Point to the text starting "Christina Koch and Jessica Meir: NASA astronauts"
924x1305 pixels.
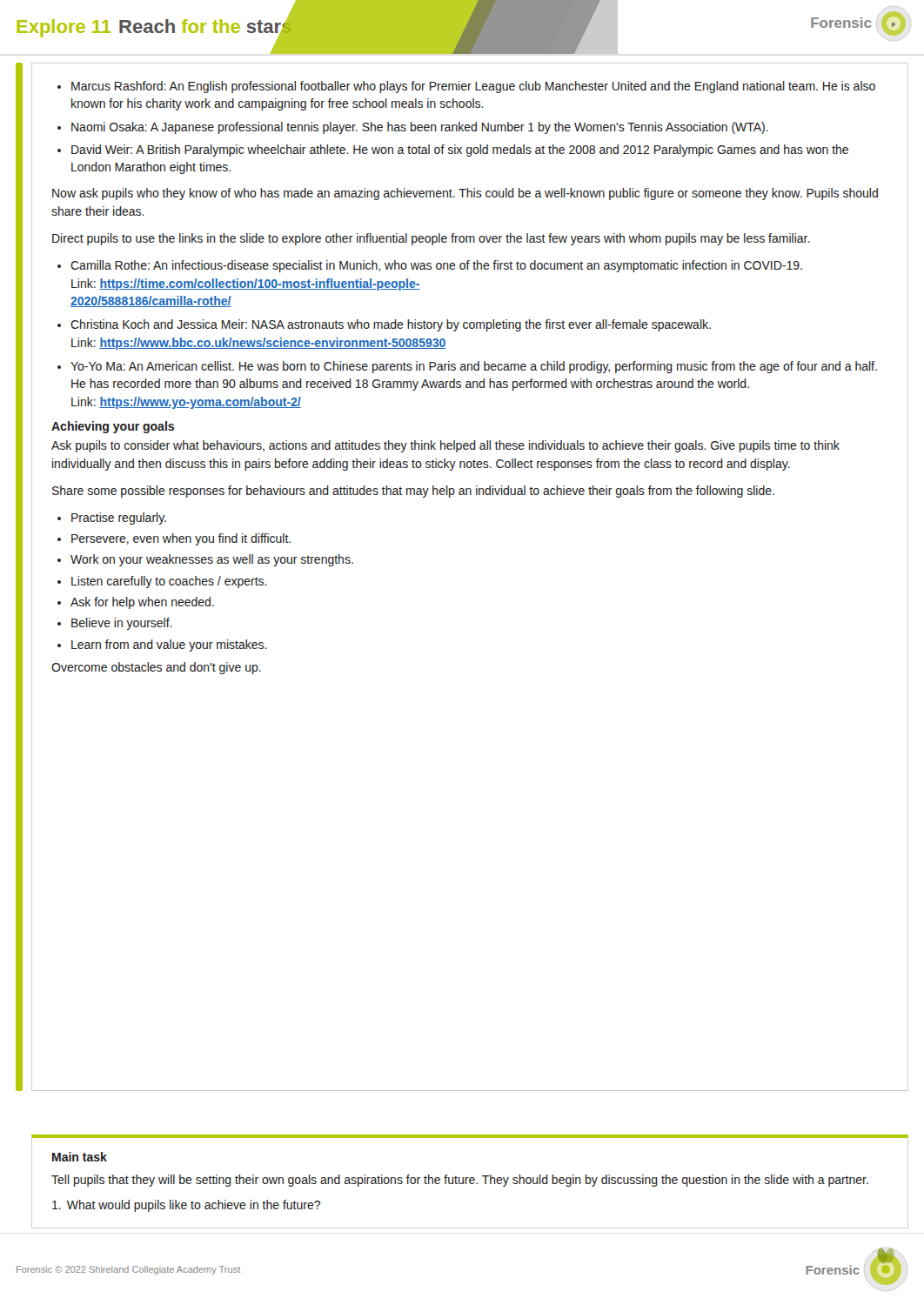point(391,334)
